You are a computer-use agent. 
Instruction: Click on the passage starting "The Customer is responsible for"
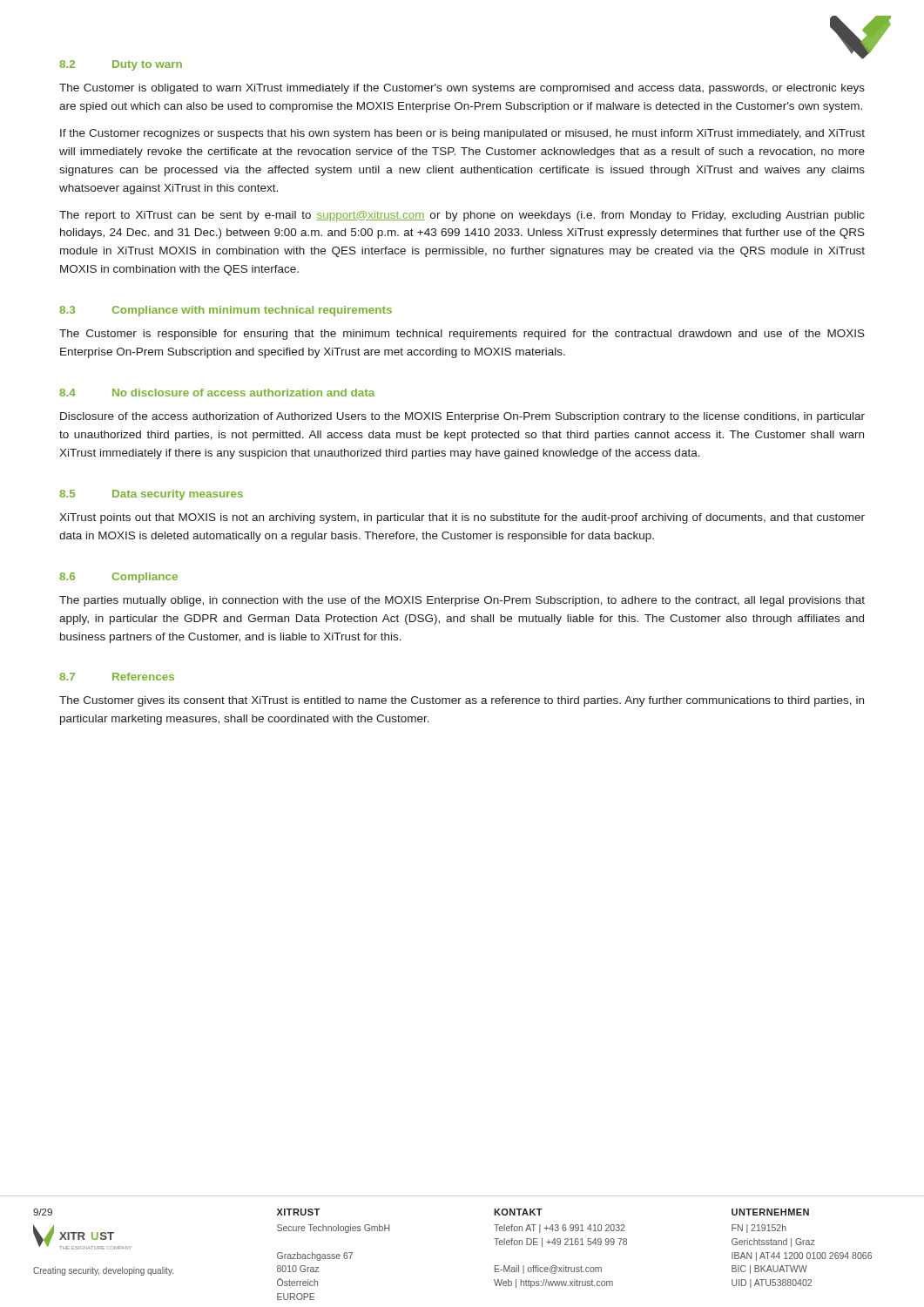click(462, 343)
